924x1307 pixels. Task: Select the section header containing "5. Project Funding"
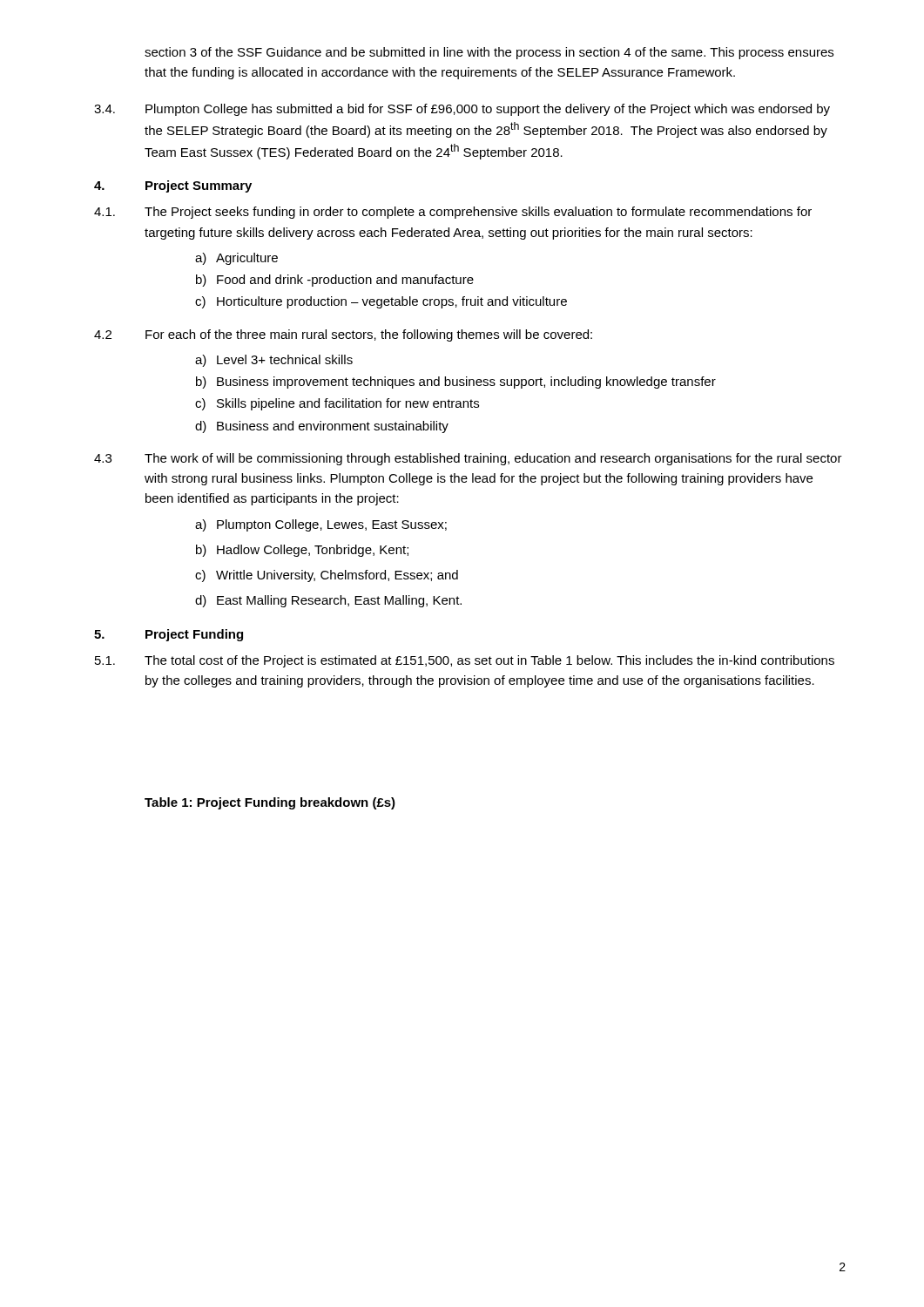point(169,633)
